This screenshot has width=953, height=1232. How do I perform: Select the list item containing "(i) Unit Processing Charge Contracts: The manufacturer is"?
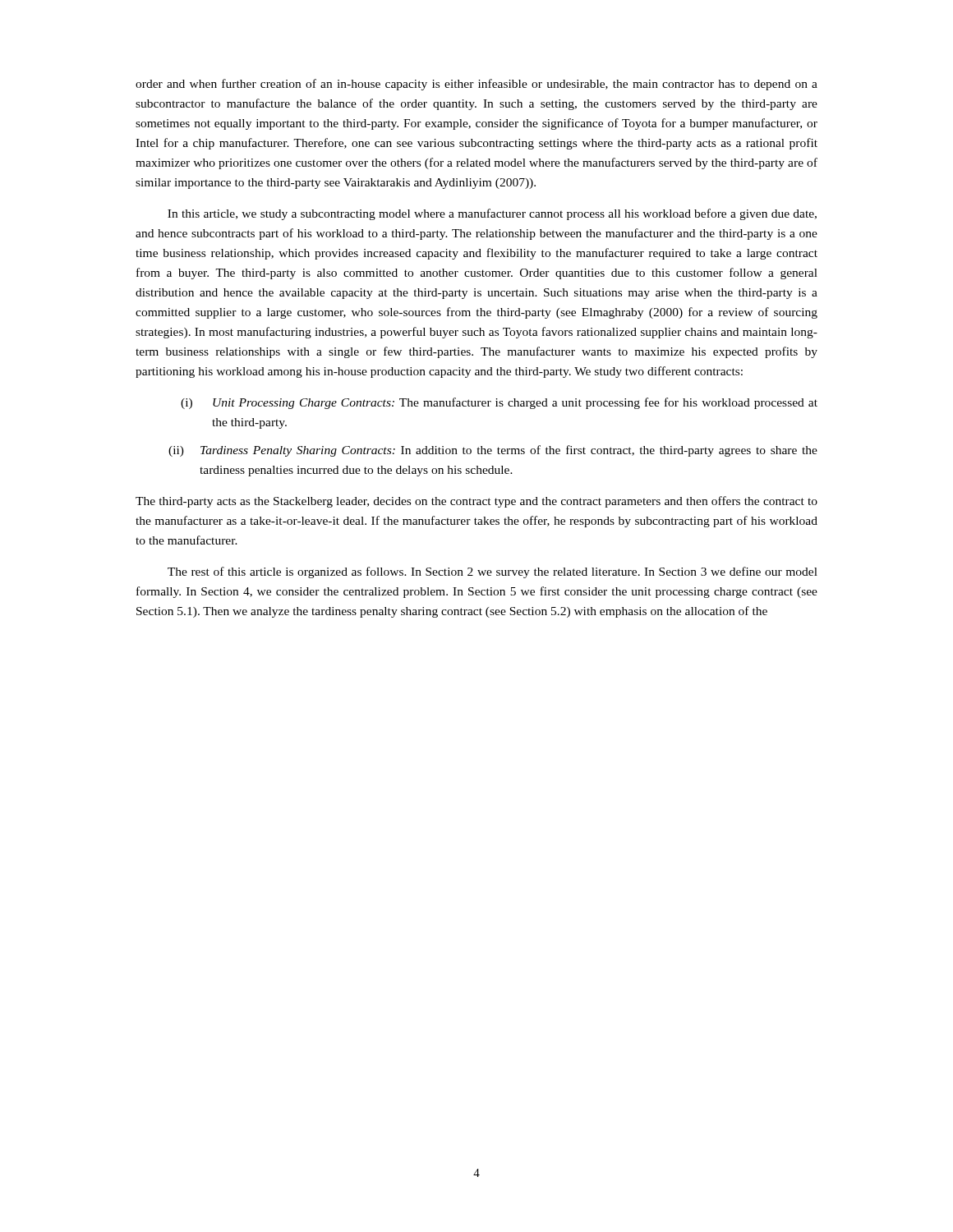(499, 412)
